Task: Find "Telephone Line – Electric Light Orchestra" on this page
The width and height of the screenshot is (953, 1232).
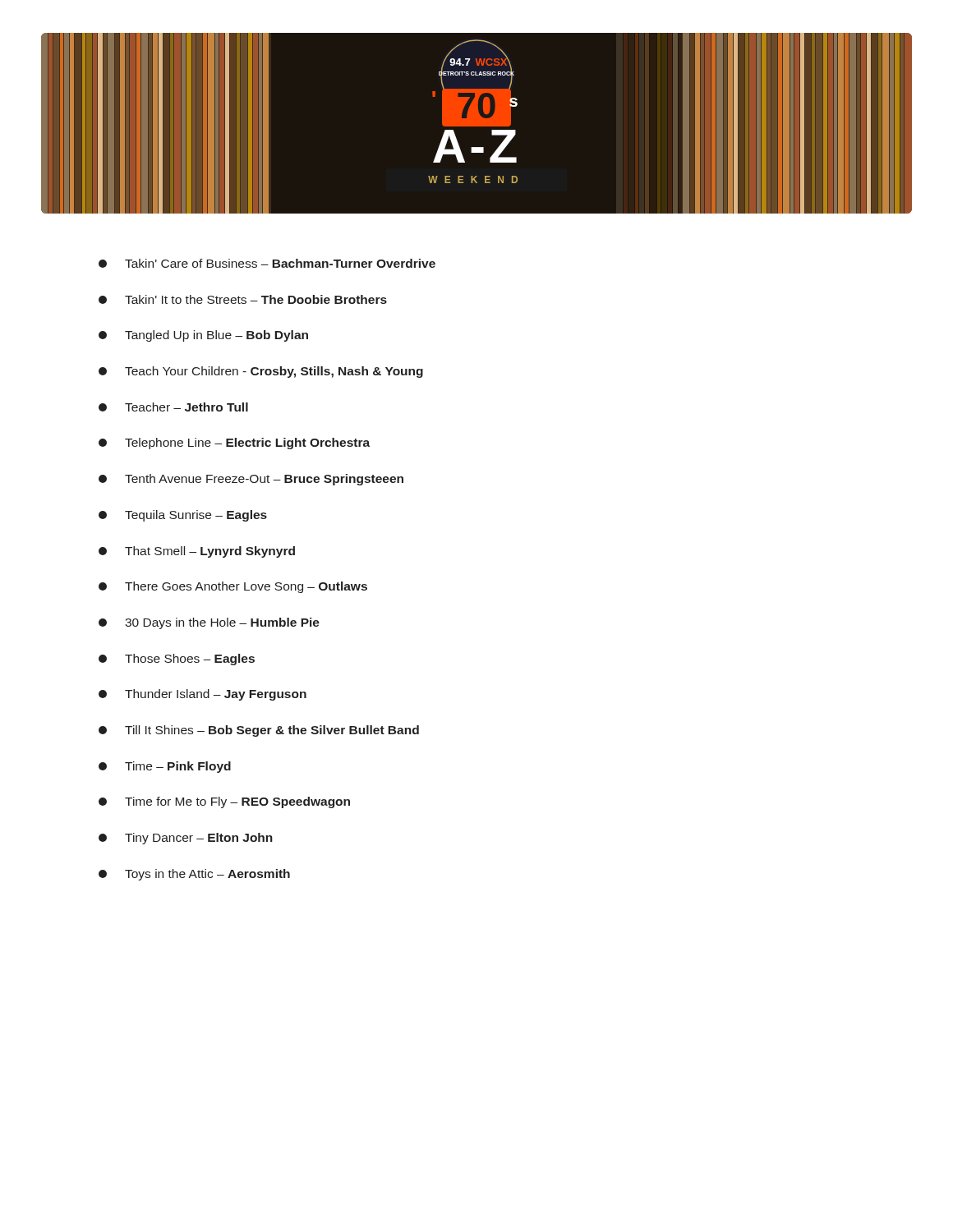Action: coord(234,444)
